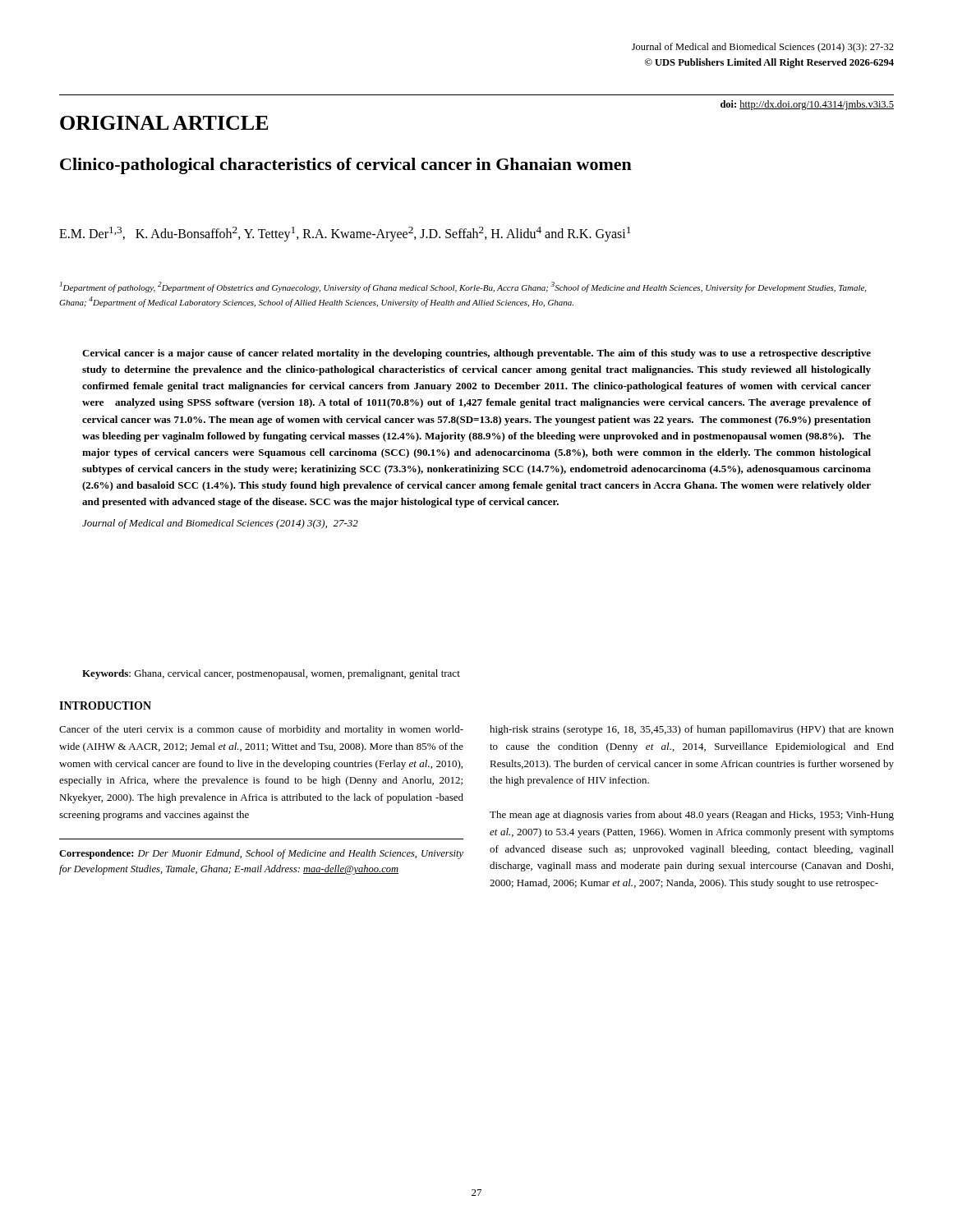Click on the region starting "high-risk strains (serotype 16,"
The image size is (953, 1232).
[x=692, y=806]
